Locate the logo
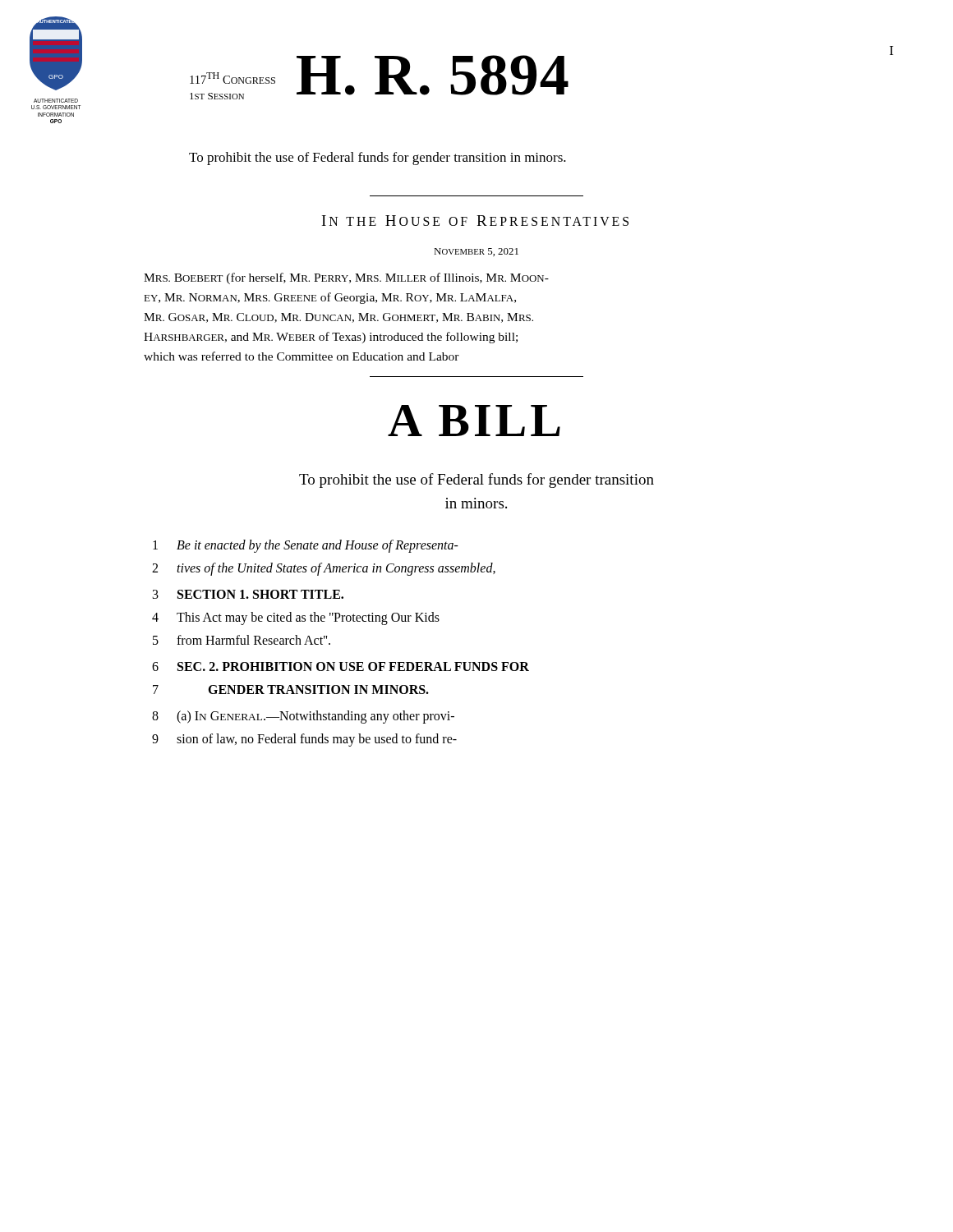The image size is (953, 1232). click(x=56, y=54)
